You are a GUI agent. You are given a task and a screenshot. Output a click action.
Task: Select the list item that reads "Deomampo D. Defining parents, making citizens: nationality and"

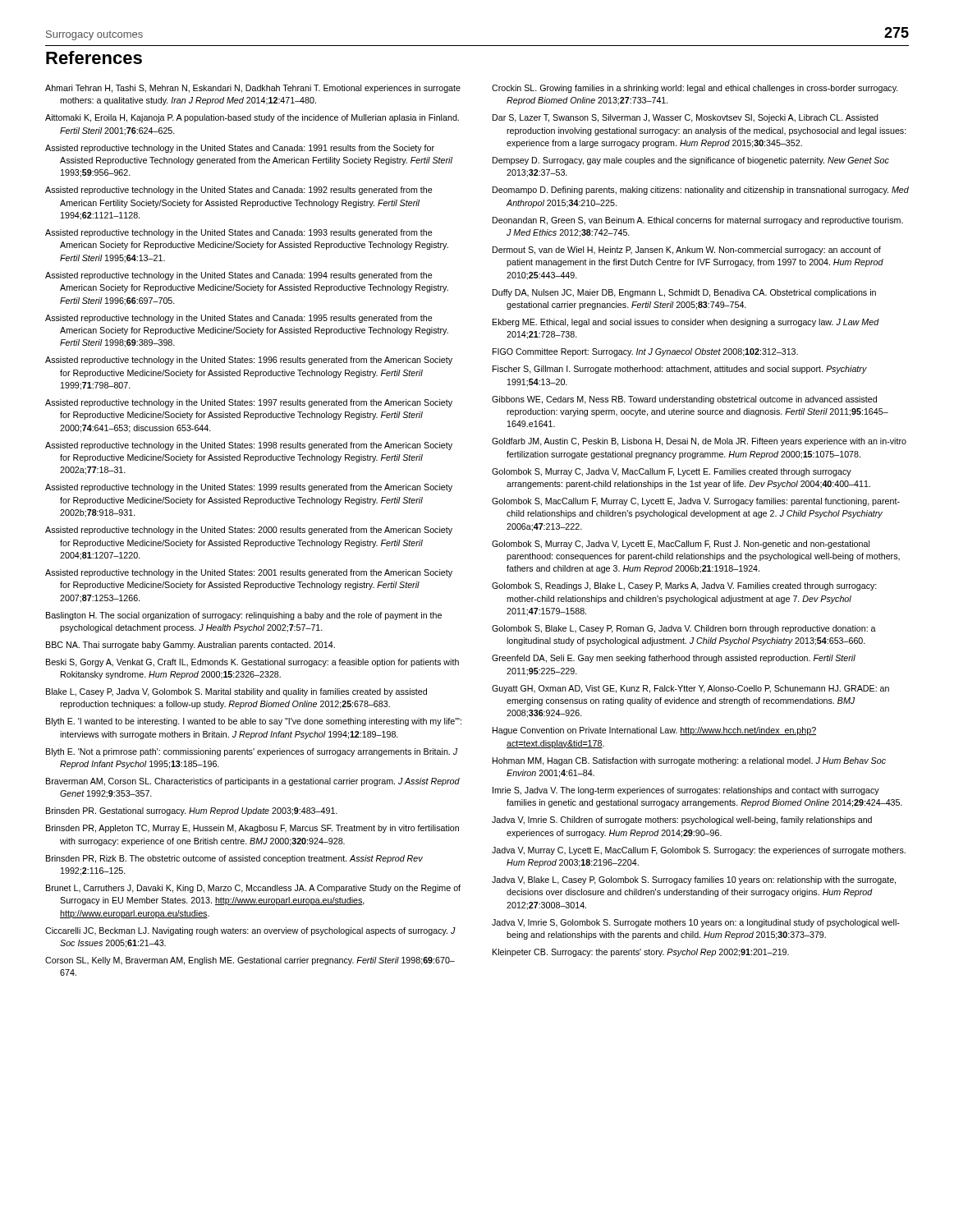700,196
